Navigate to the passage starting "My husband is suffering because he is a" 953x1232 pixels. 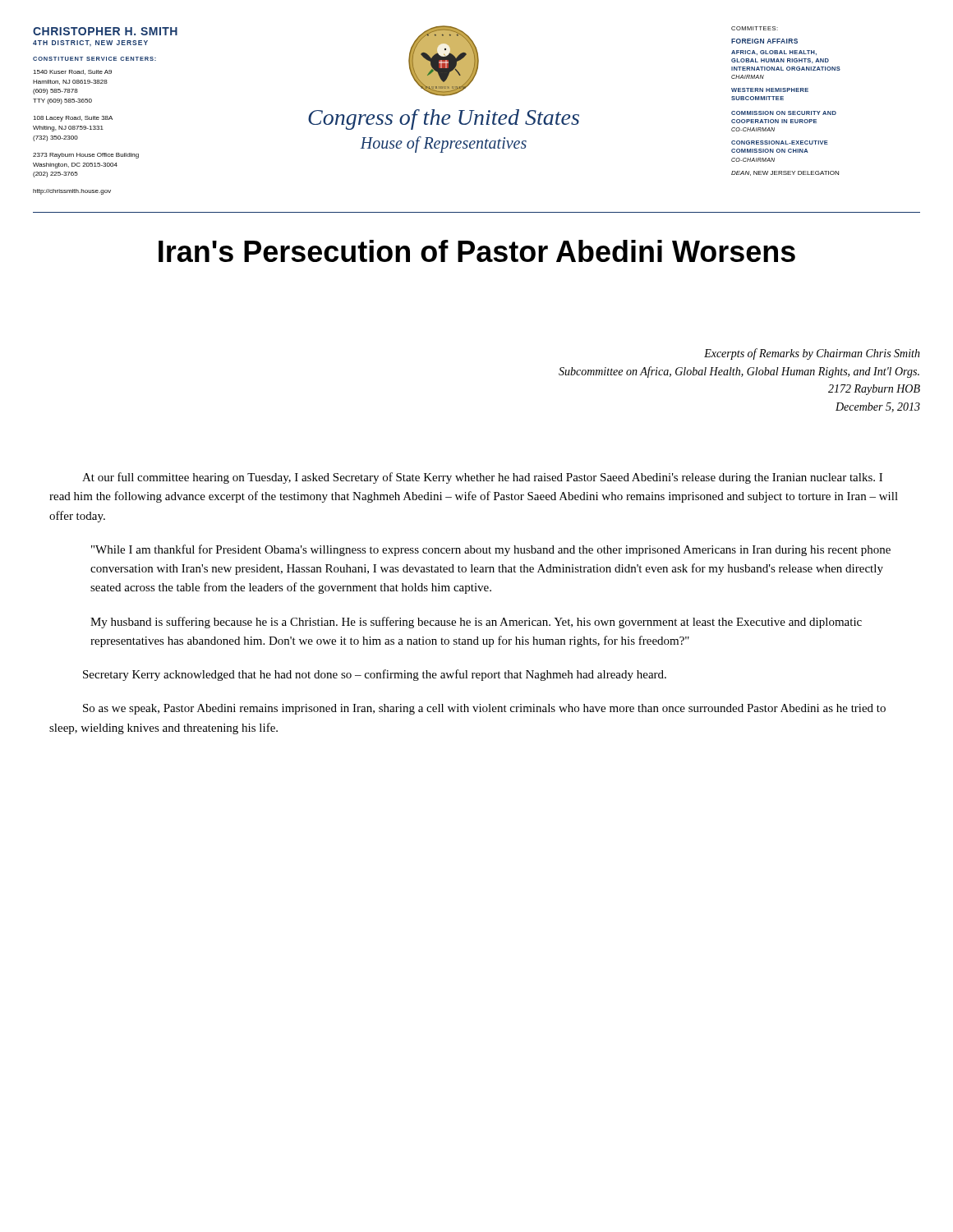[x=476, y=631]
